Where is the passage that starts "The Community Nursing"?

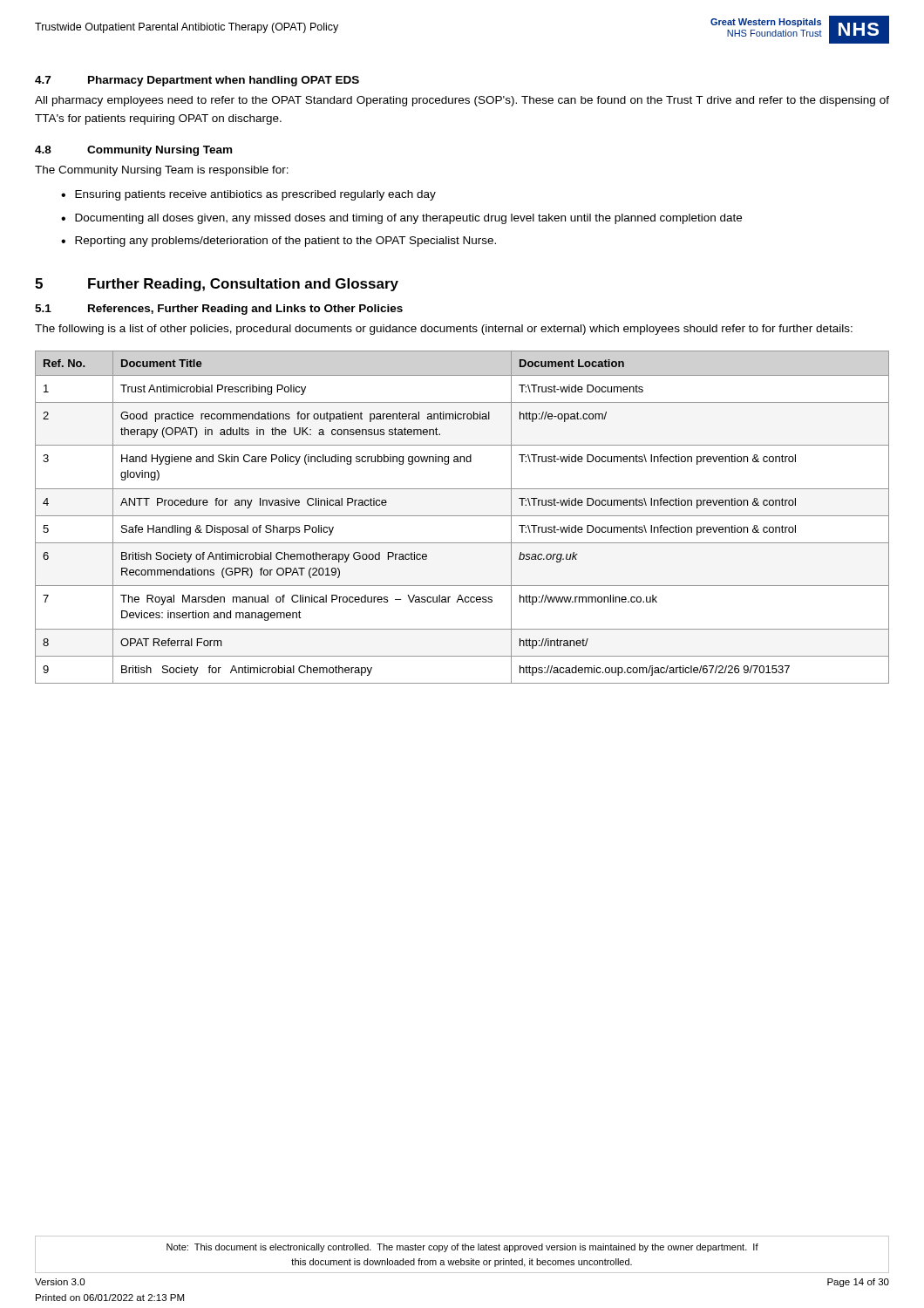(x=162, y=170)
